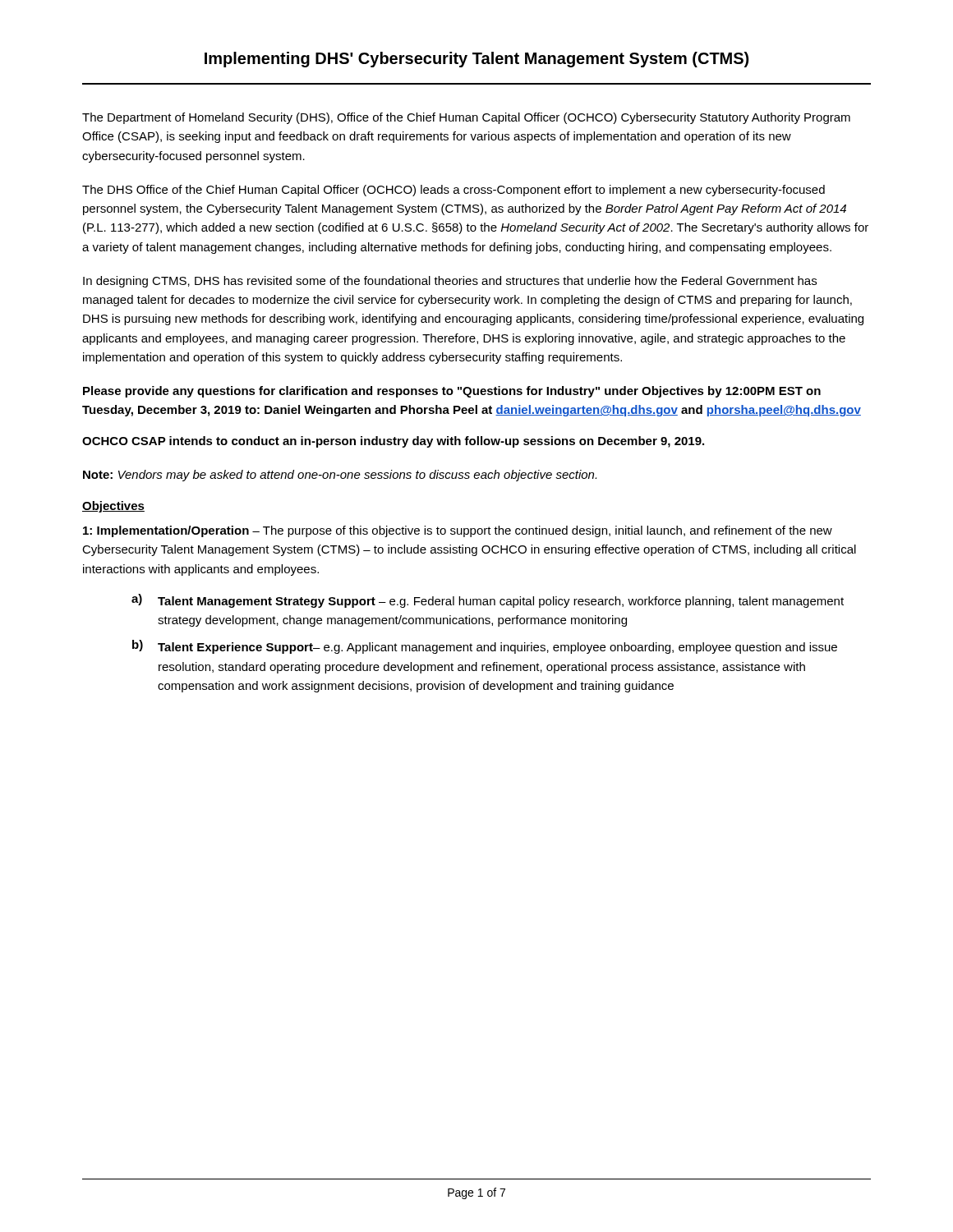The width and height of the screenshot is (953, 1232).
Task: Click the passage that begins "Note: Vendors may be asked to"
Action: 340,474
